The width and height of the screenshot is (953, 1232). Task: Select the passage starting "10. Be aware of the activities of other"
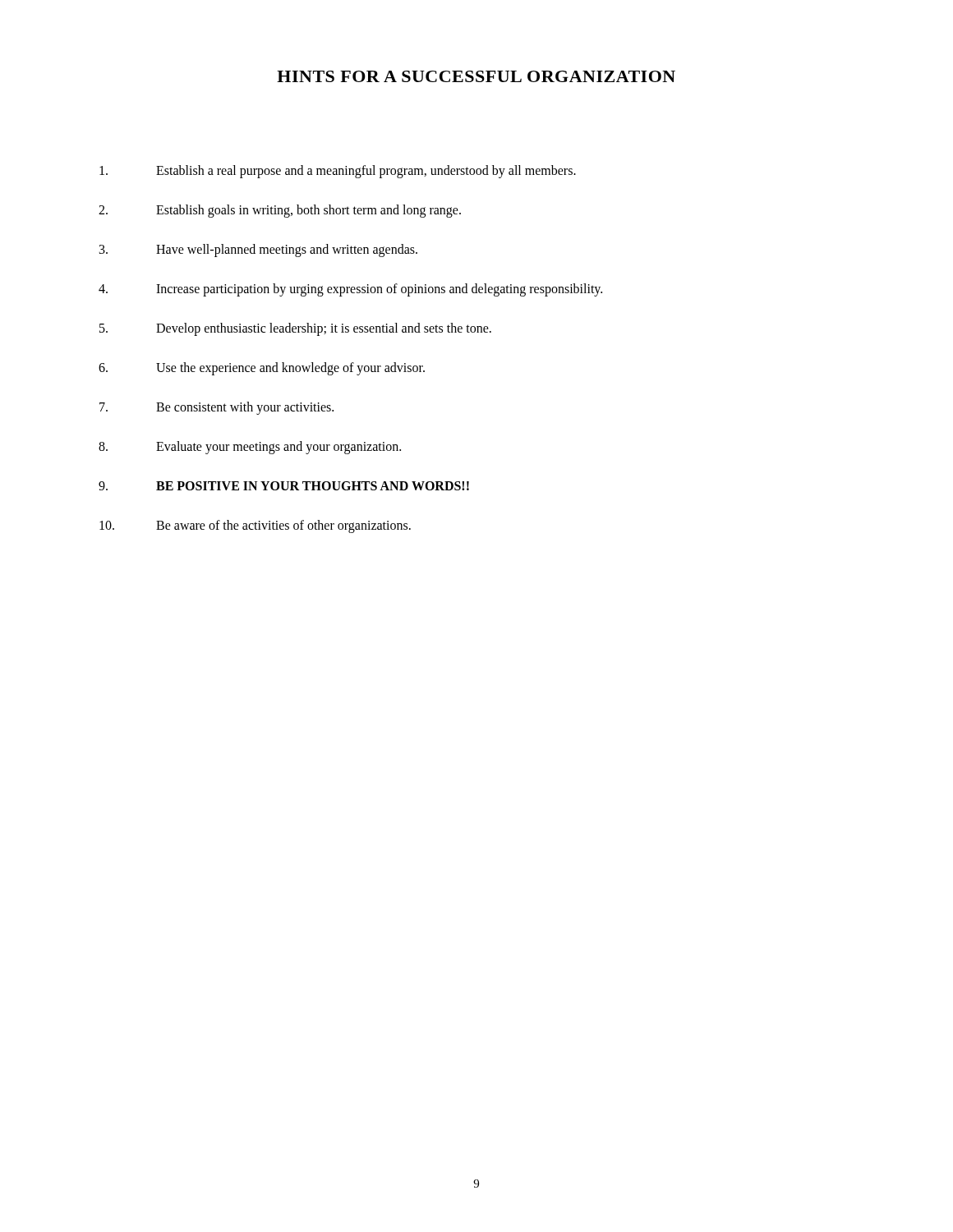(x=255, y=526)
